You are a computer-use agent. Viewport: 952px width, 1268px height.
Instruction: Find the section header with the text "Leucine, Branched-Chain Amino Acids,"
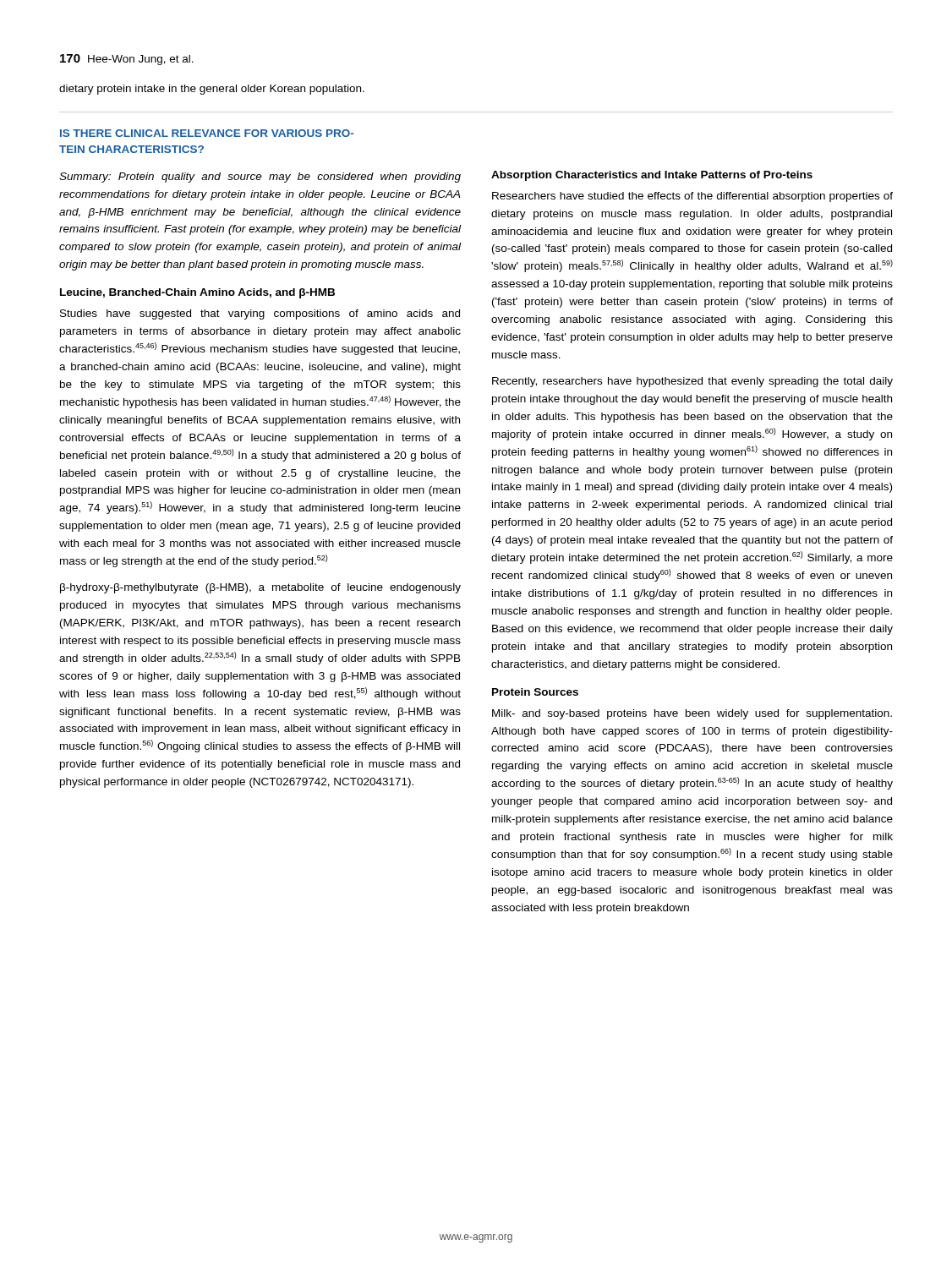pyautogui.click(x=197, y=292)
